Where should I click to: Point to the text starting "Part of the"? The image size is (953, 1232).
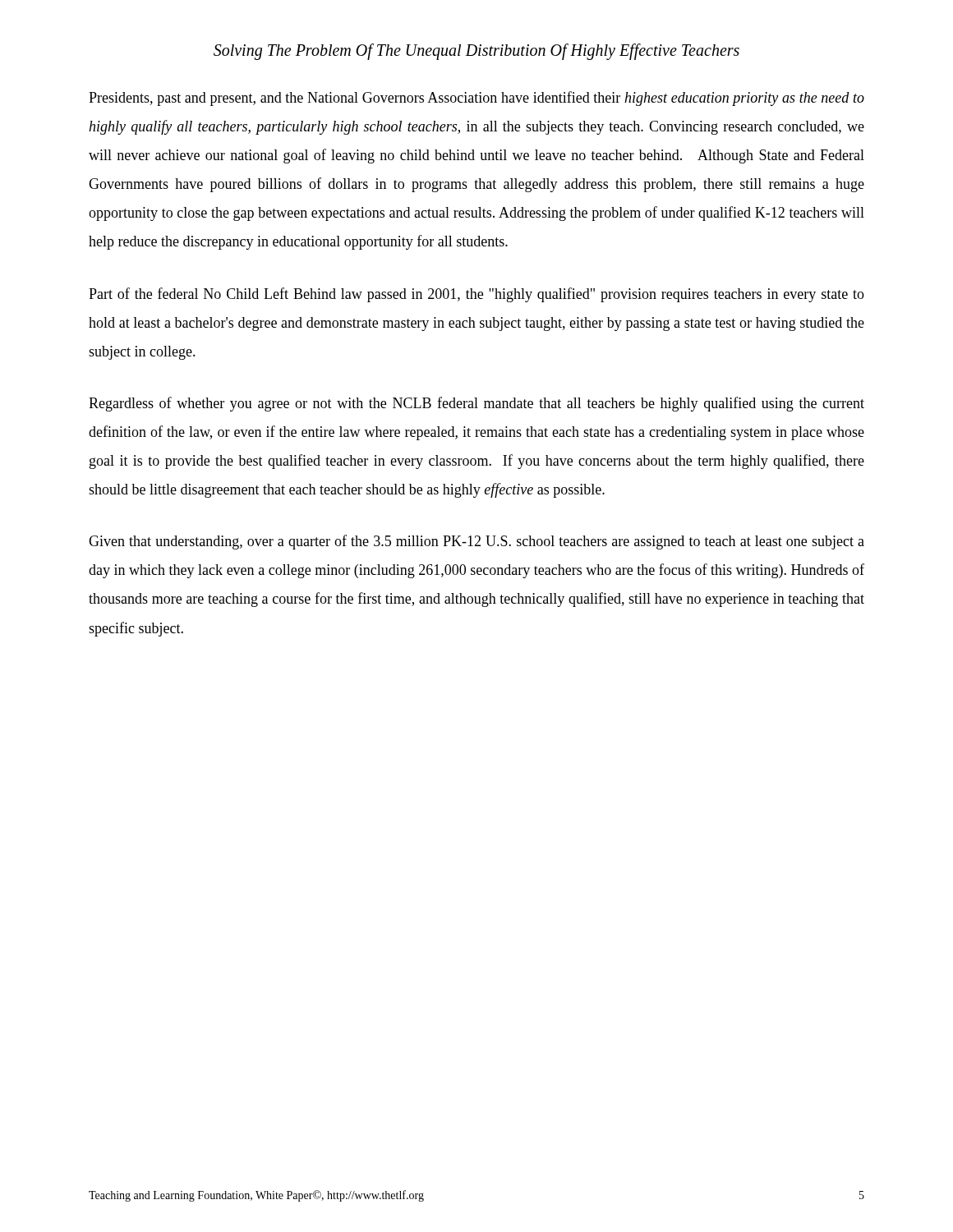coord(476,323)
